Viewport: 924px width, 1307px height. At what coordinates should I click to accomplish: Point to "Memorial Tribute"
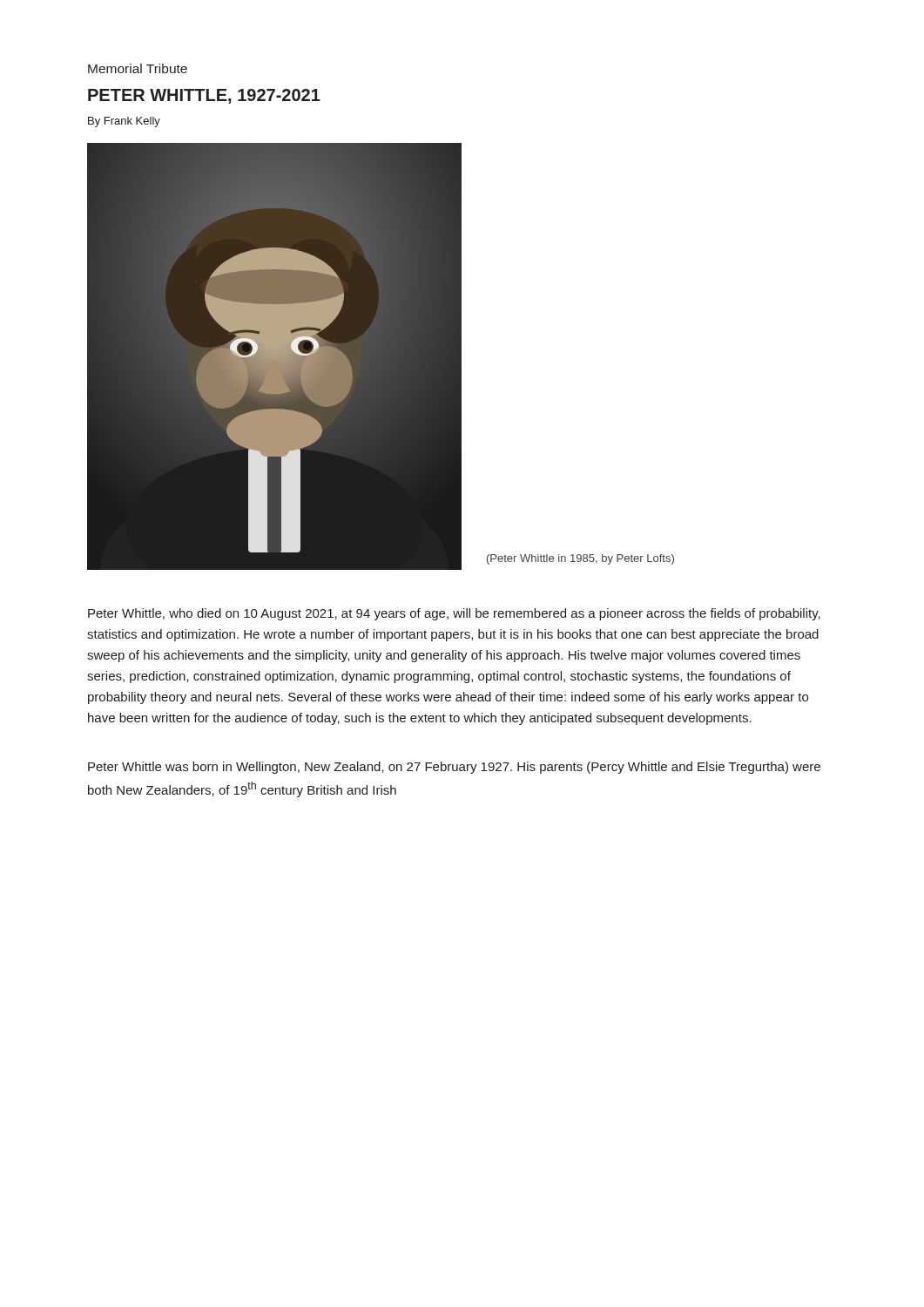(137, 68)
